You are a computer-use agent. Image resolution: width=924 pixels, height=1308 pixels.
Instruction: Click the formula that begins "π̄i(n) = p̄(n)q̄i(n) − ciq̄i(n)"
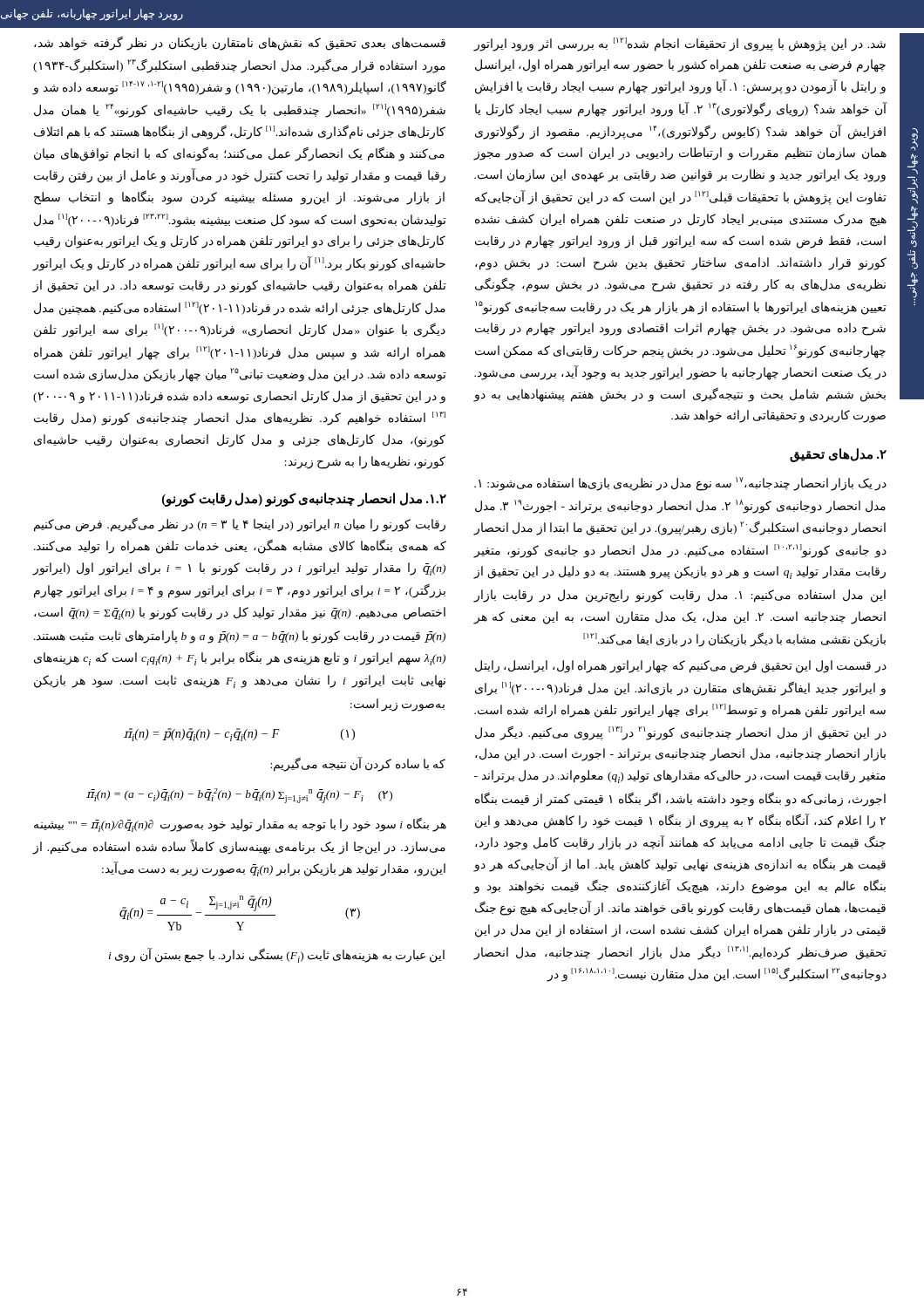[x=240, y=735]
